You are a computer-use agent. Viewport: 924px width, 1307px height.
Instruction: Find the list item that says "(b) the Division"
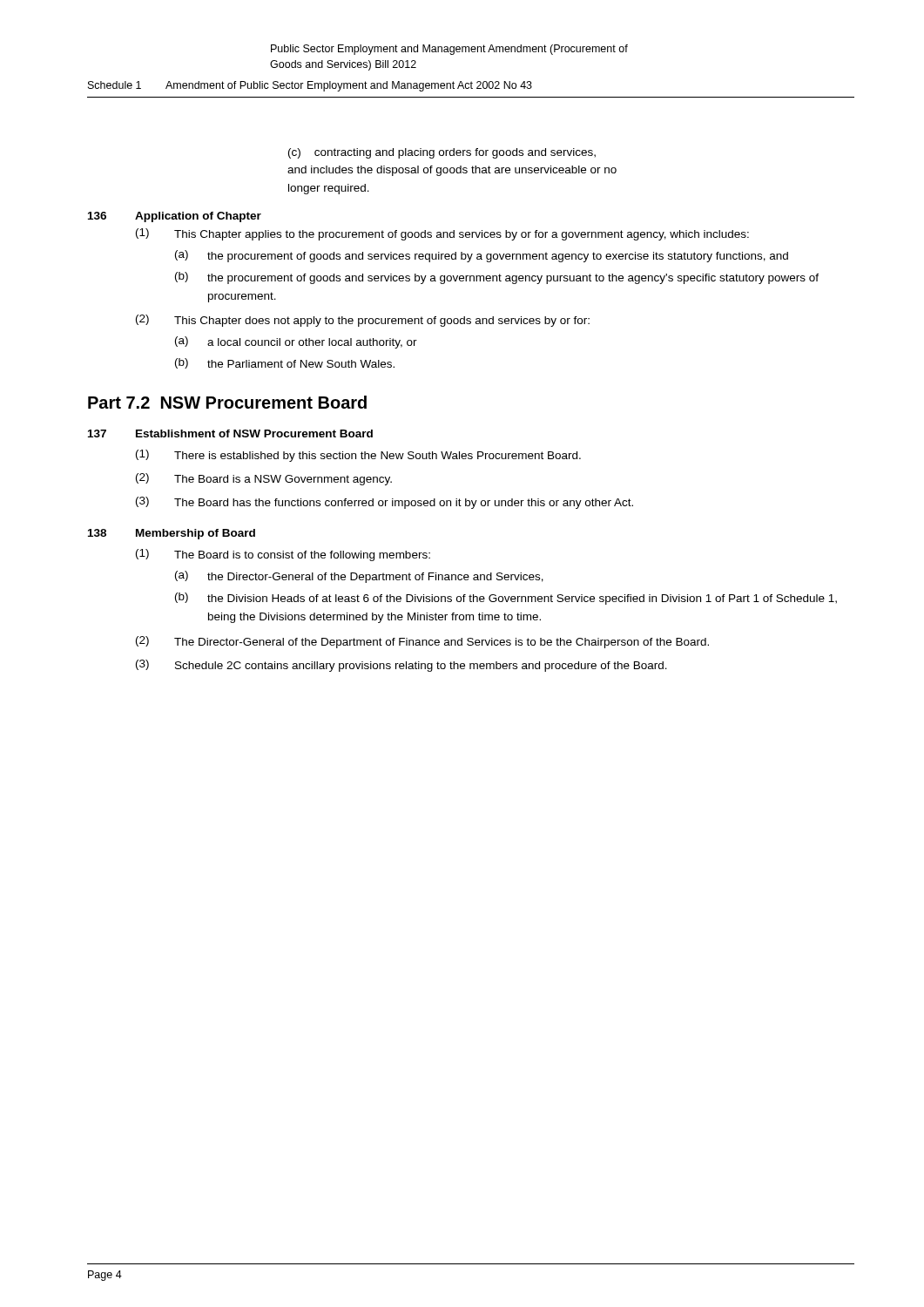[514, 608]
